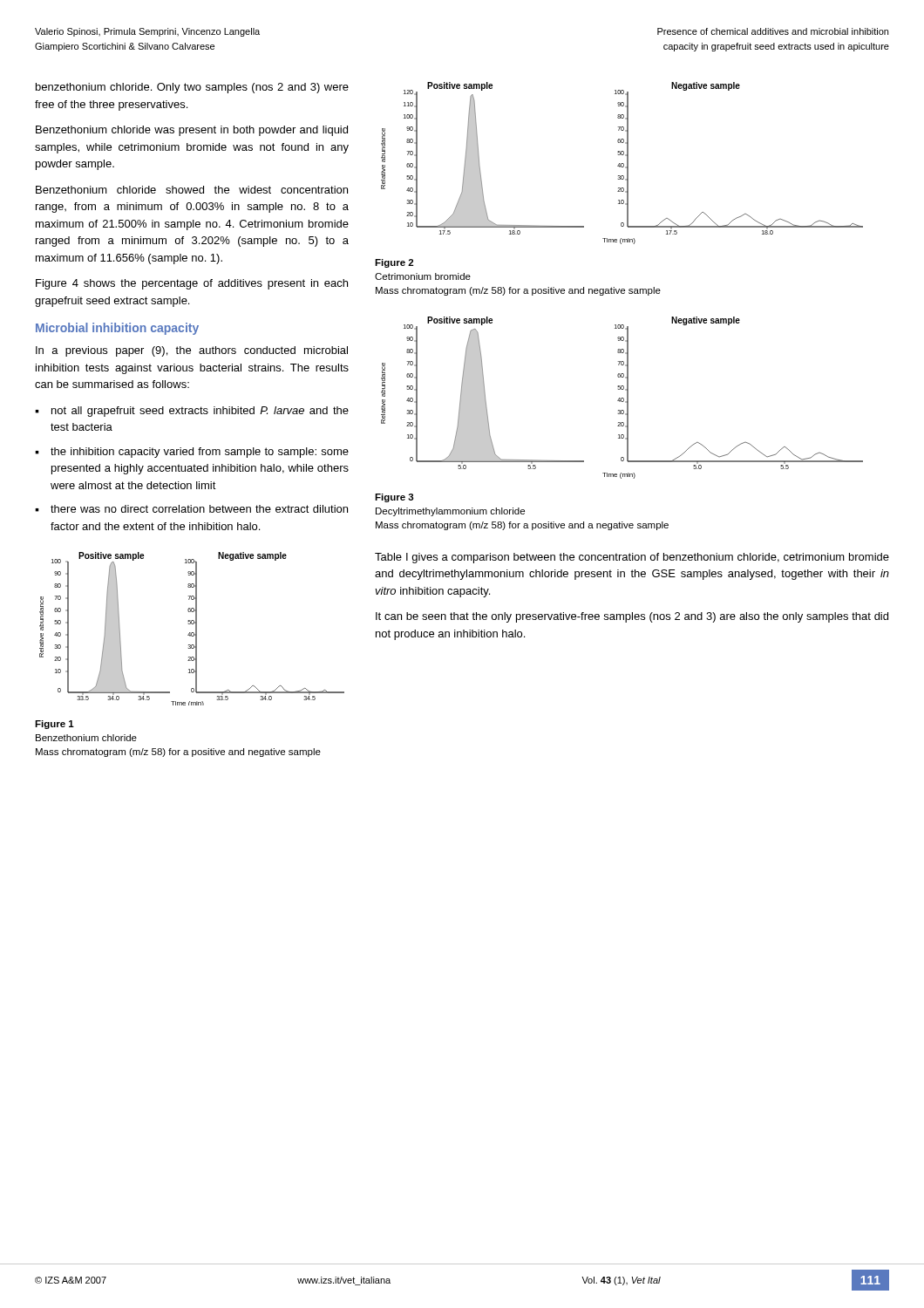This screenshot has width=924, height=1308.
Task: Locate the block of text that opens with "In a previous paper"
Action: coord(192,367)
